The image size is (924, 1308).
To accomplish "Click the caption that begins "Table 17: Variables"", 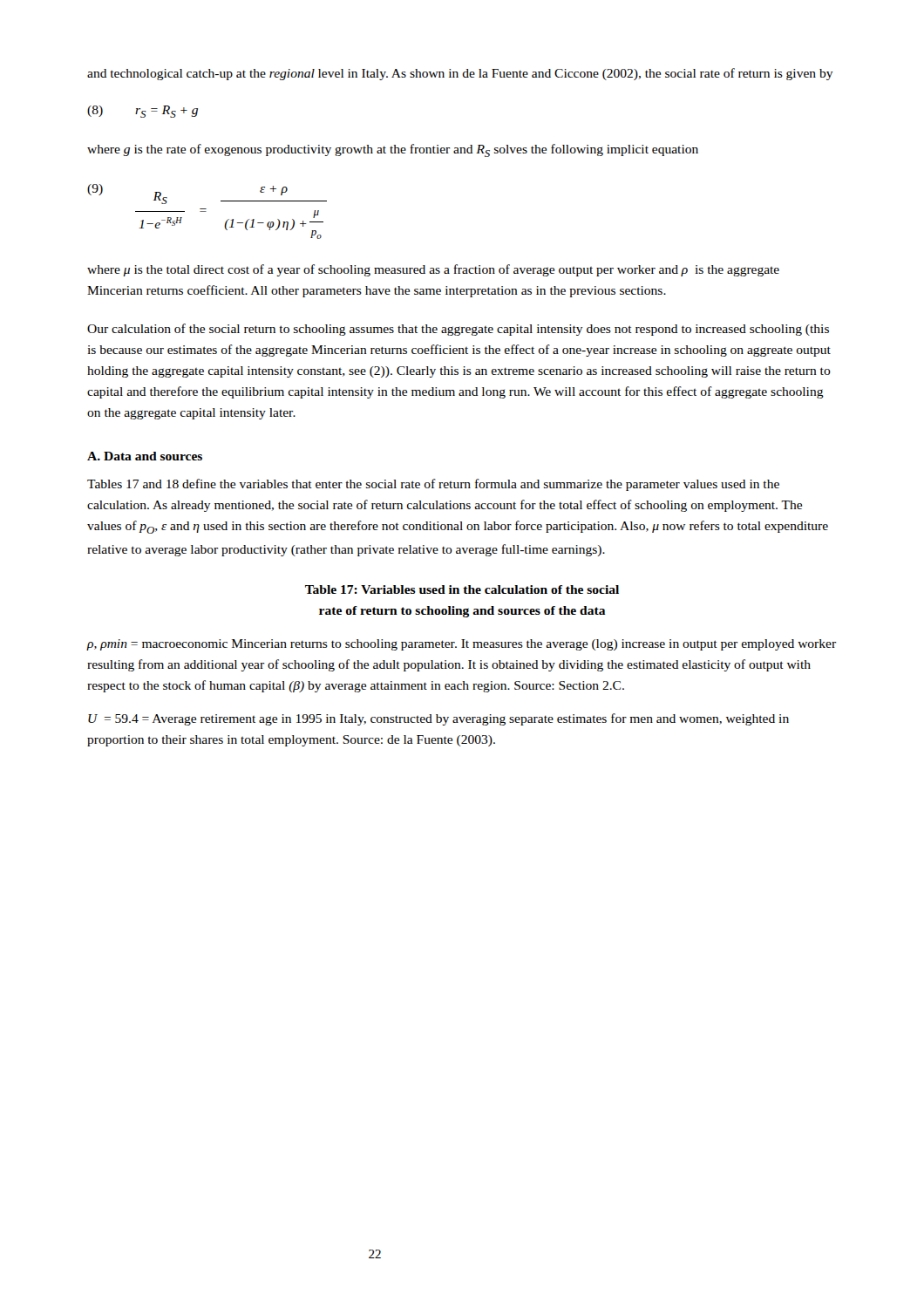I will click(x=462, y=600).
